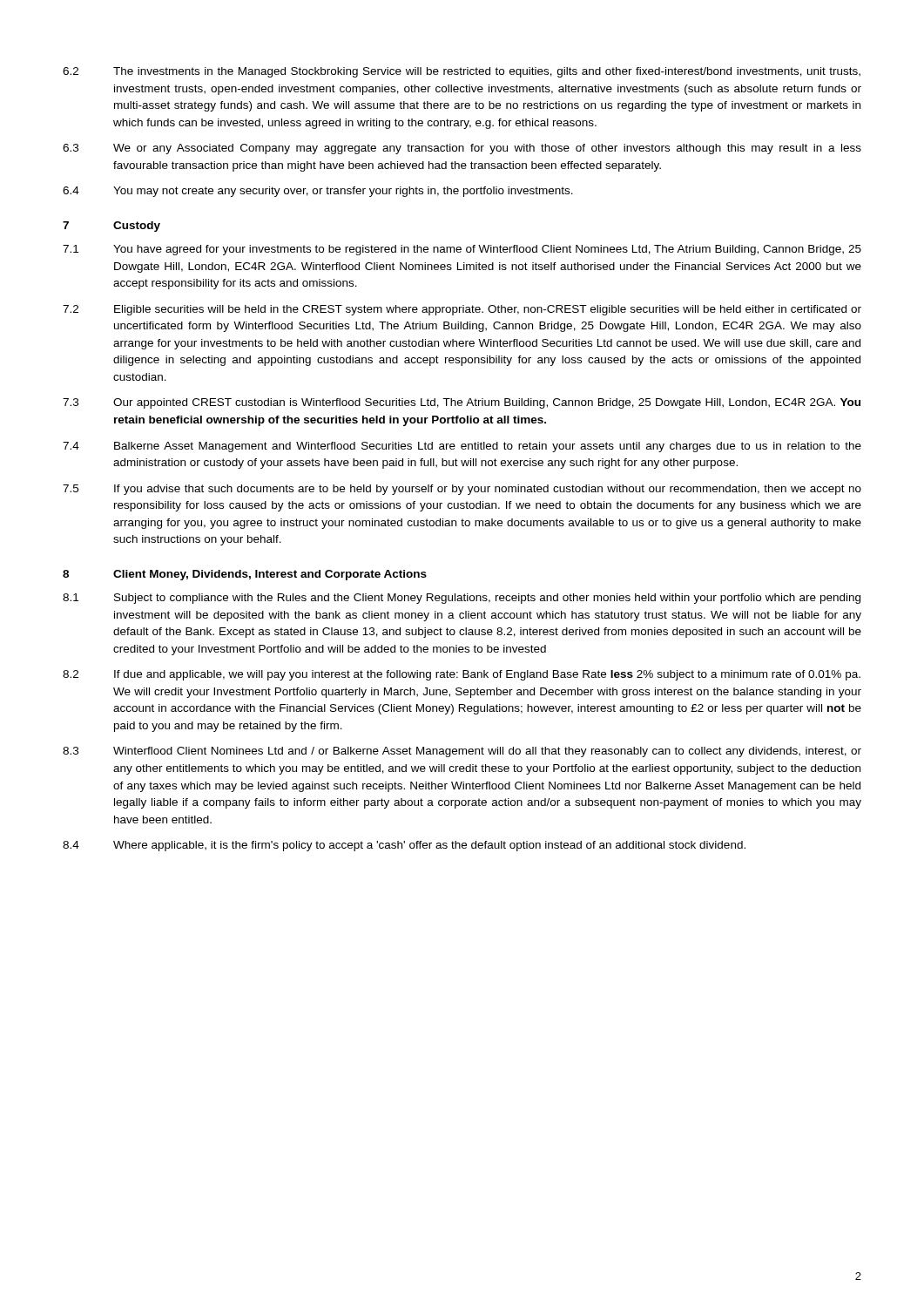Find the list item that reads "6.3 We or any Associated"
The image size is (924, 1307).
pos(462,157)
